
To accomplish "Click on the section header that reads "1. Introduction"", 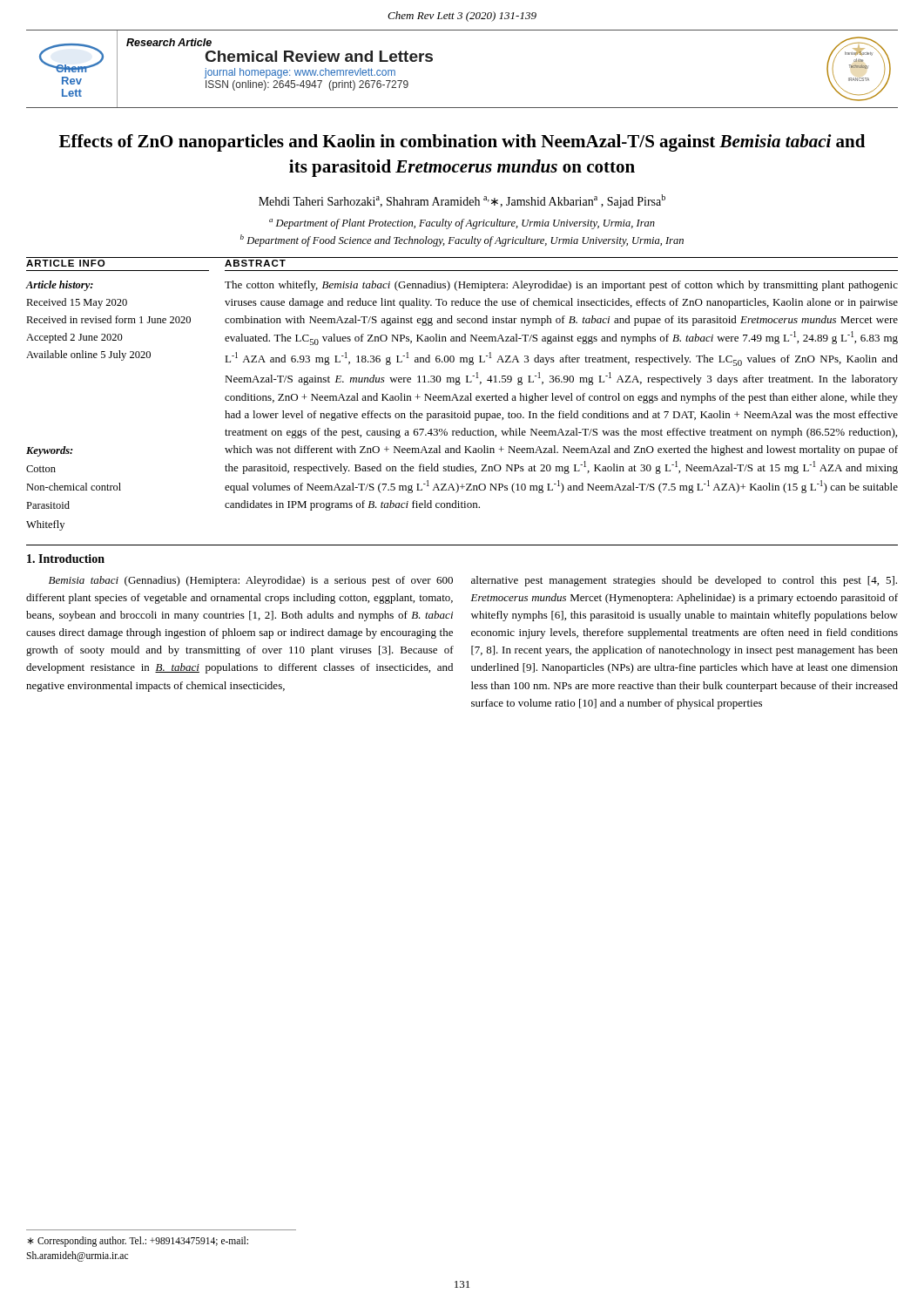I will pos(65,559).
